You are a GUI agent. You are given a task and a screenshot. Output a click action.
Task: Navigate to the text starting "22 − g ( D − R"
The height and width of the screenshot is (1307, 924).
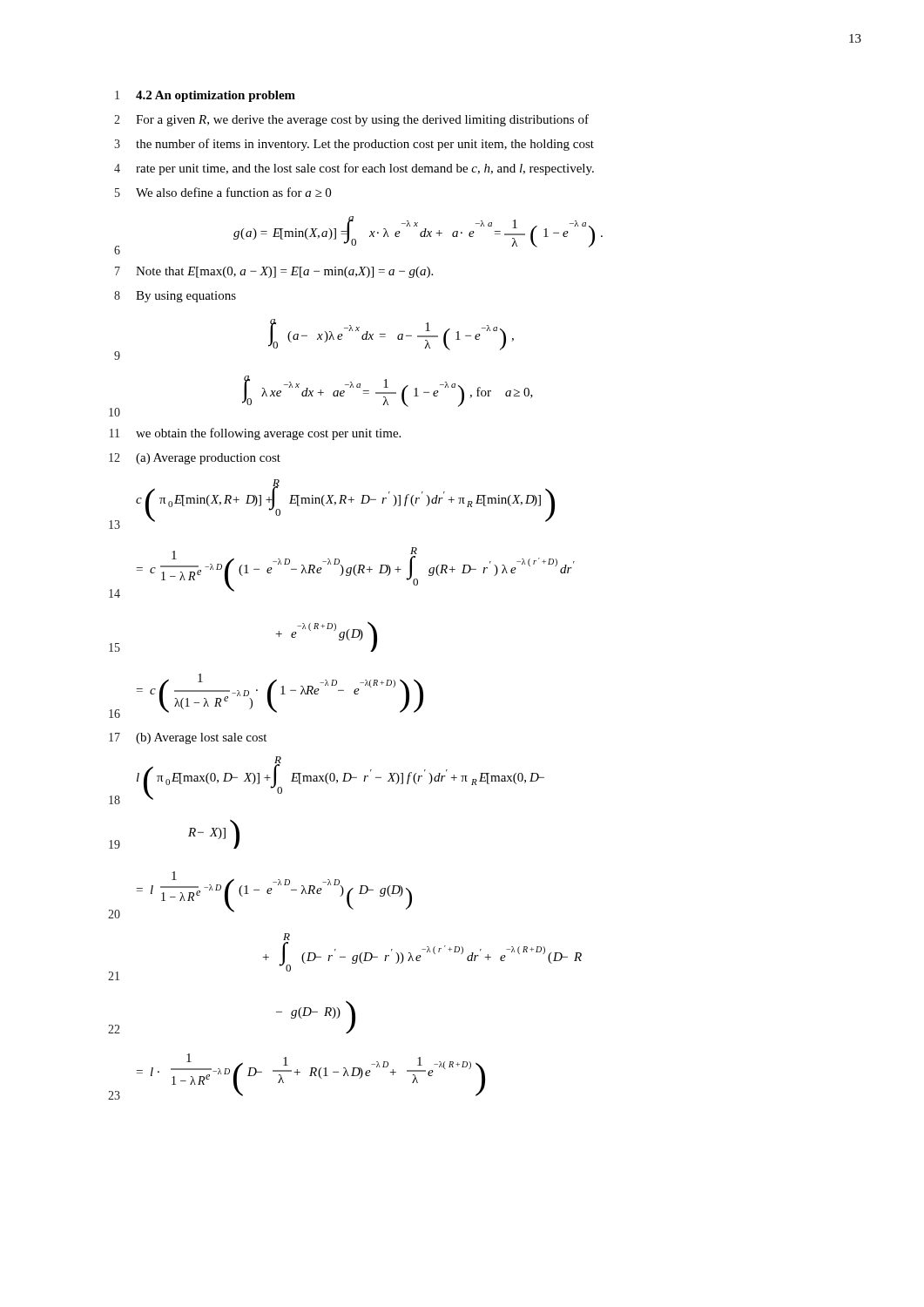click(x=115, y=1025)
